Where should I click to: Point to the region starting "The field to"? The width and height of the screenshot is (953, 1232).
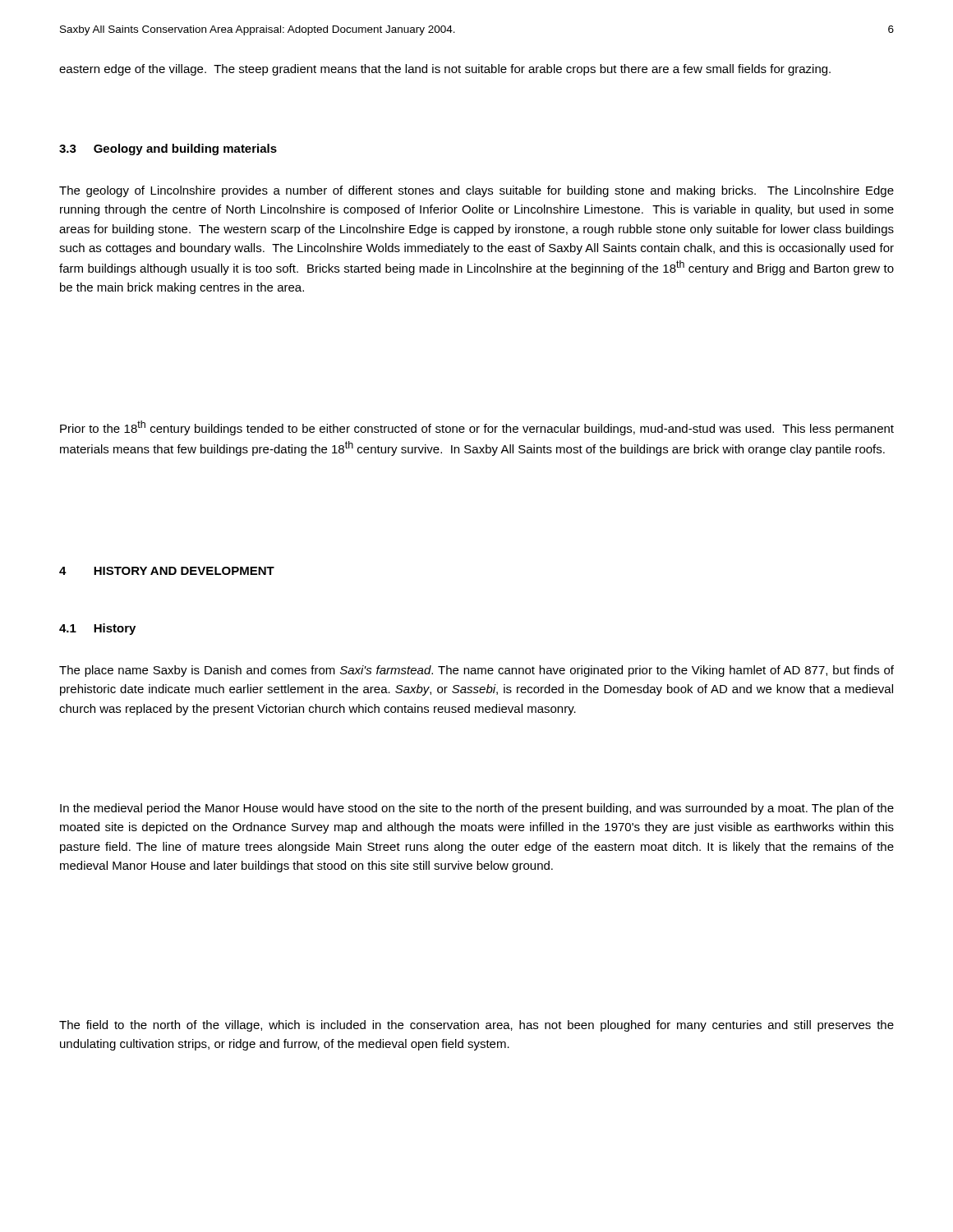click(476, 1034)
